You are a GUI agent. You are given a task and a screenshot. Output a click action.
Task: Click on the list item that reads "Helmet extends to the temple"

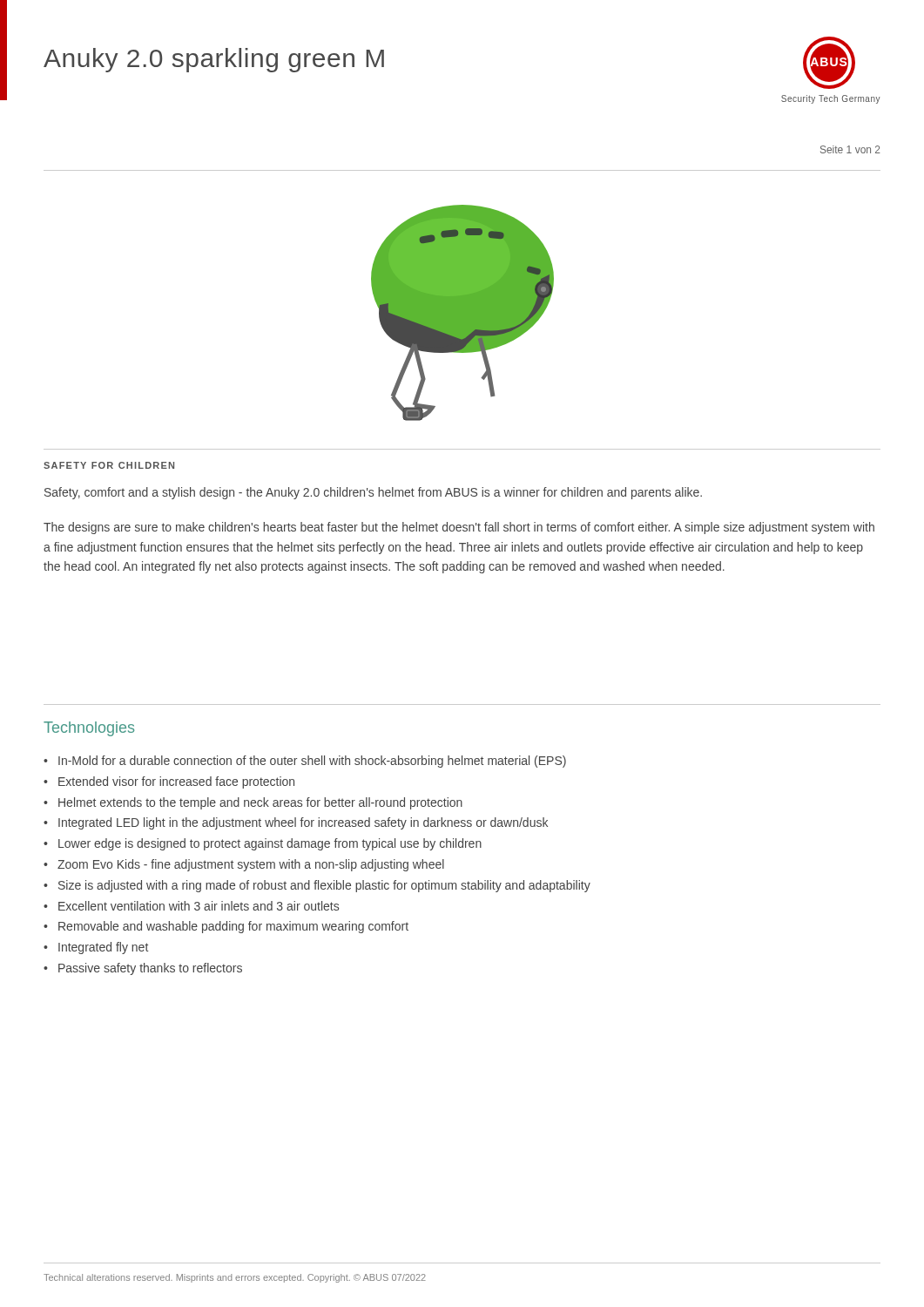(x=260, y=802)
